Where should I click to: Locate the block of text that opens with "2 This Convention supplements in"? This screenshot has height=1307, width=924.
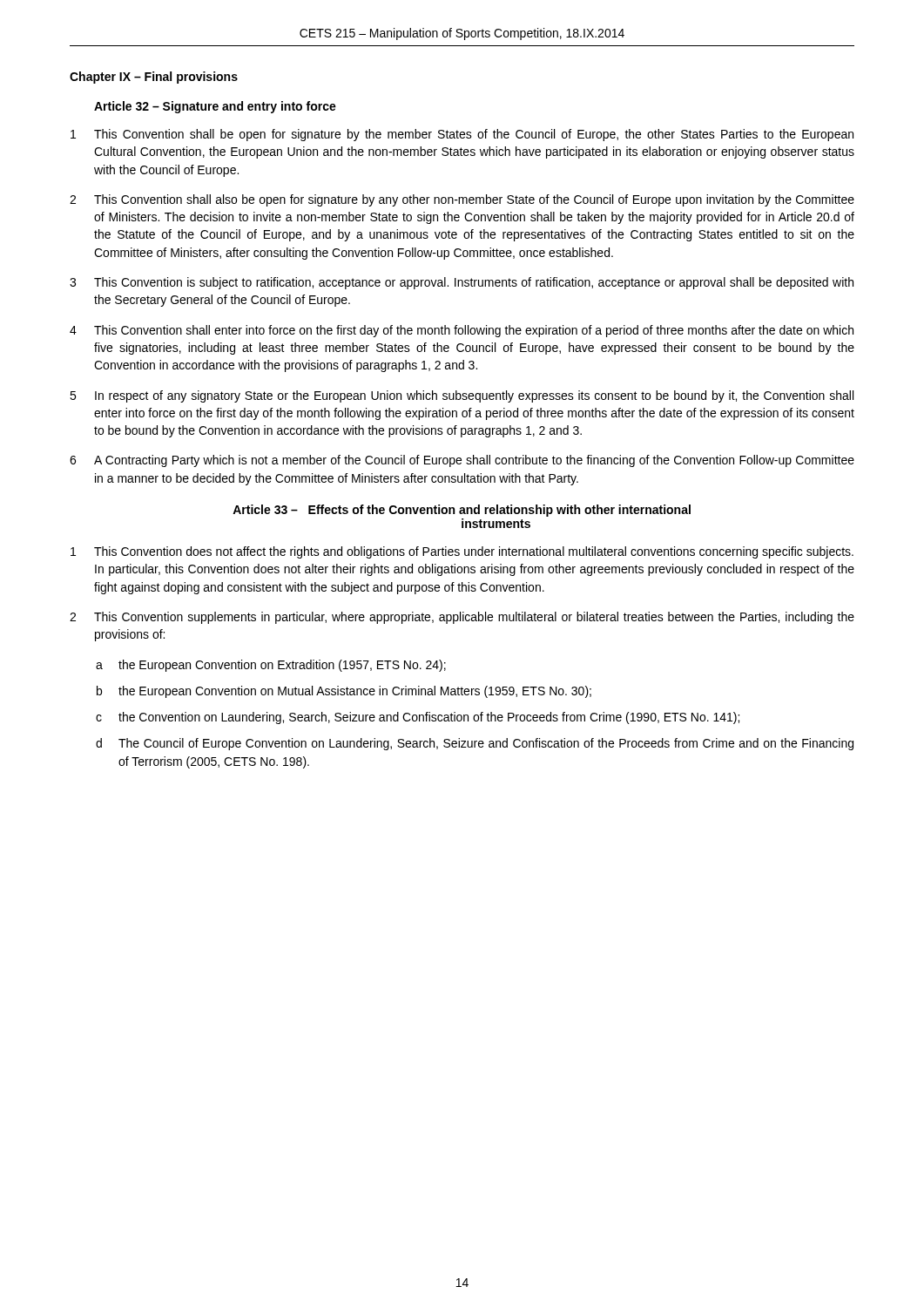(462, 626)
